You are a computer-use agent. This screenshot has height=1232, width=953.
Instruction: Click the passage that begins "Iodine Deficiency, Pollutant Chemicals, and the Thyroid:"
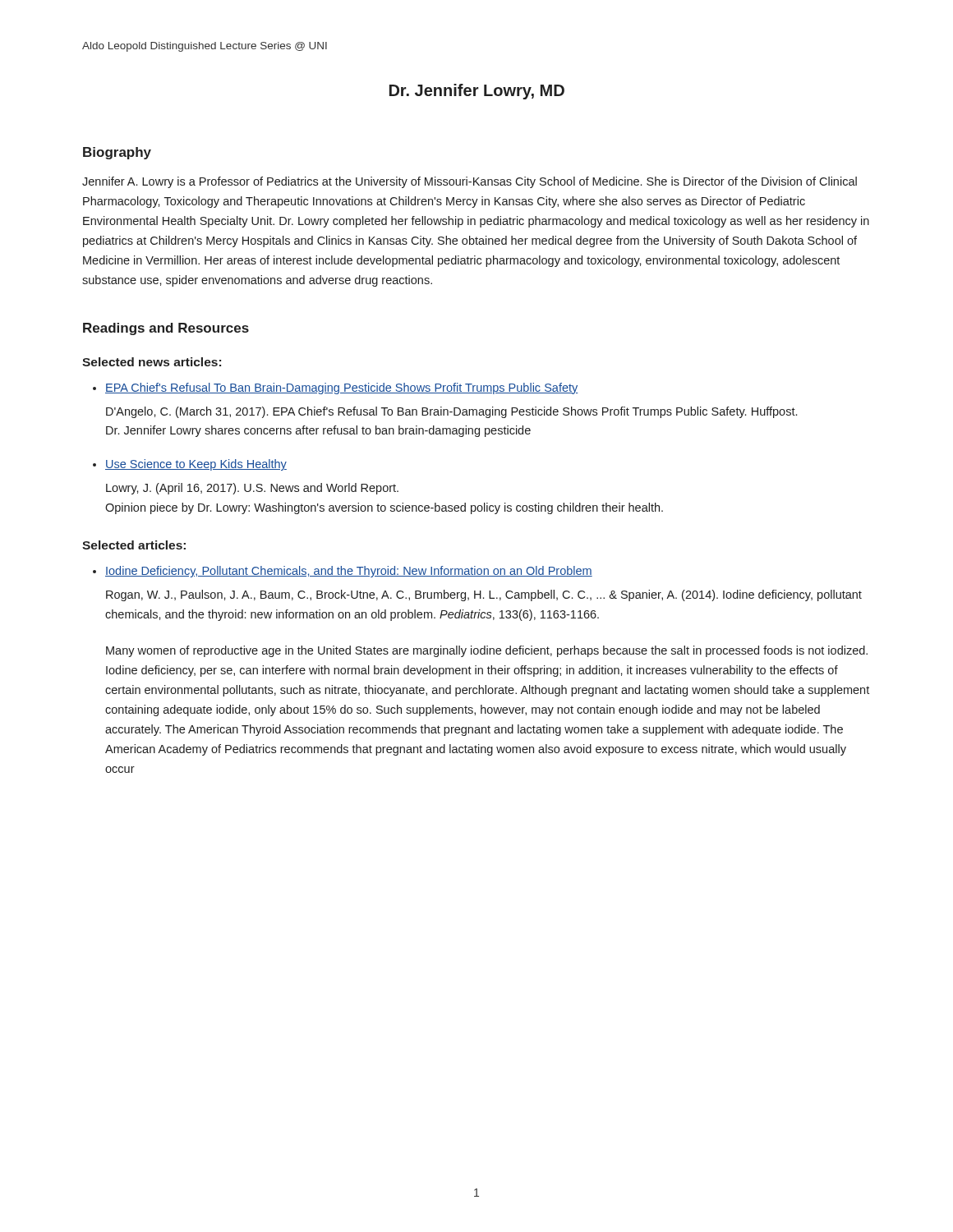click(349, 571)
